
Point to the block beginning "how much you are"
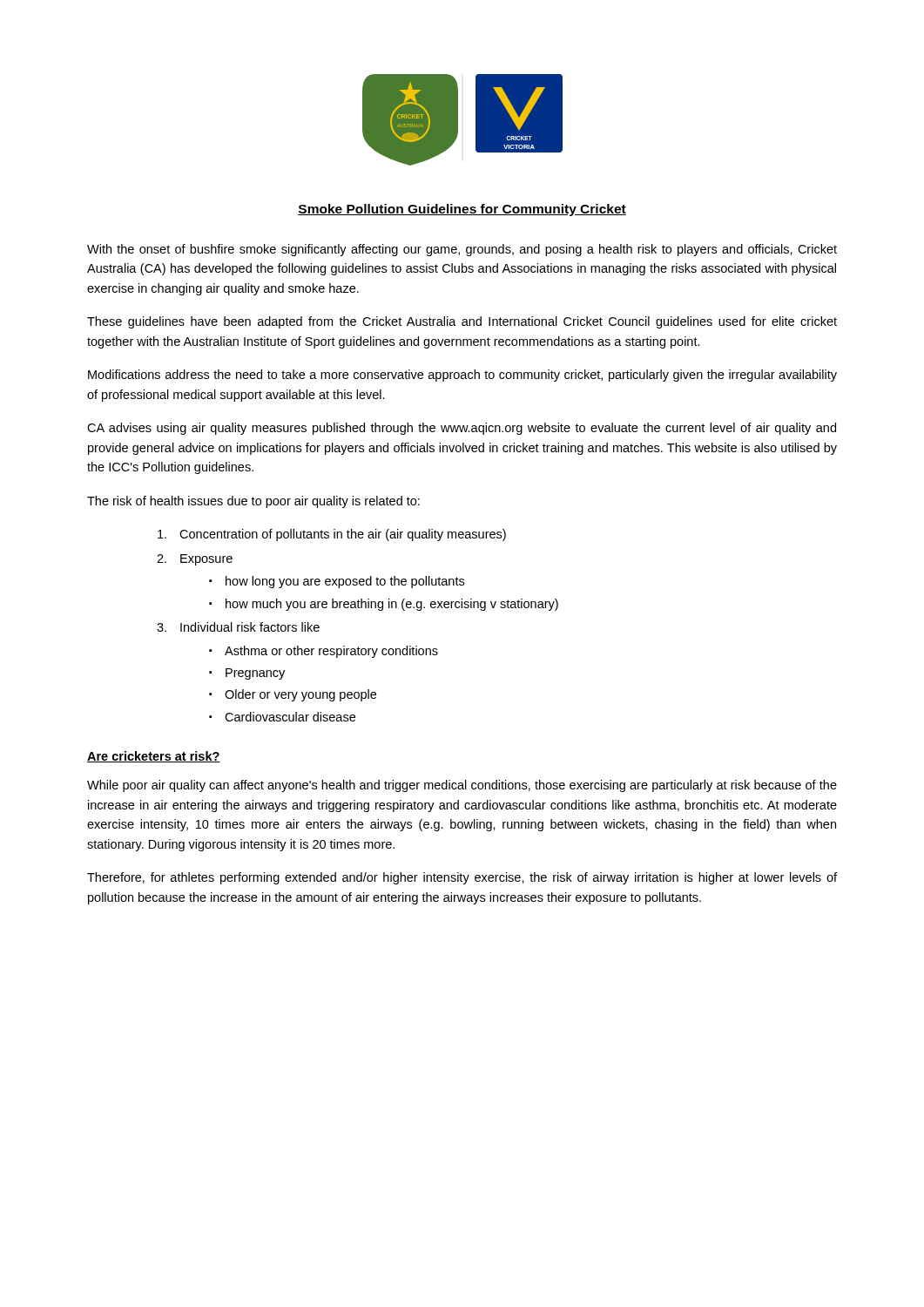[x=392, y=603]
